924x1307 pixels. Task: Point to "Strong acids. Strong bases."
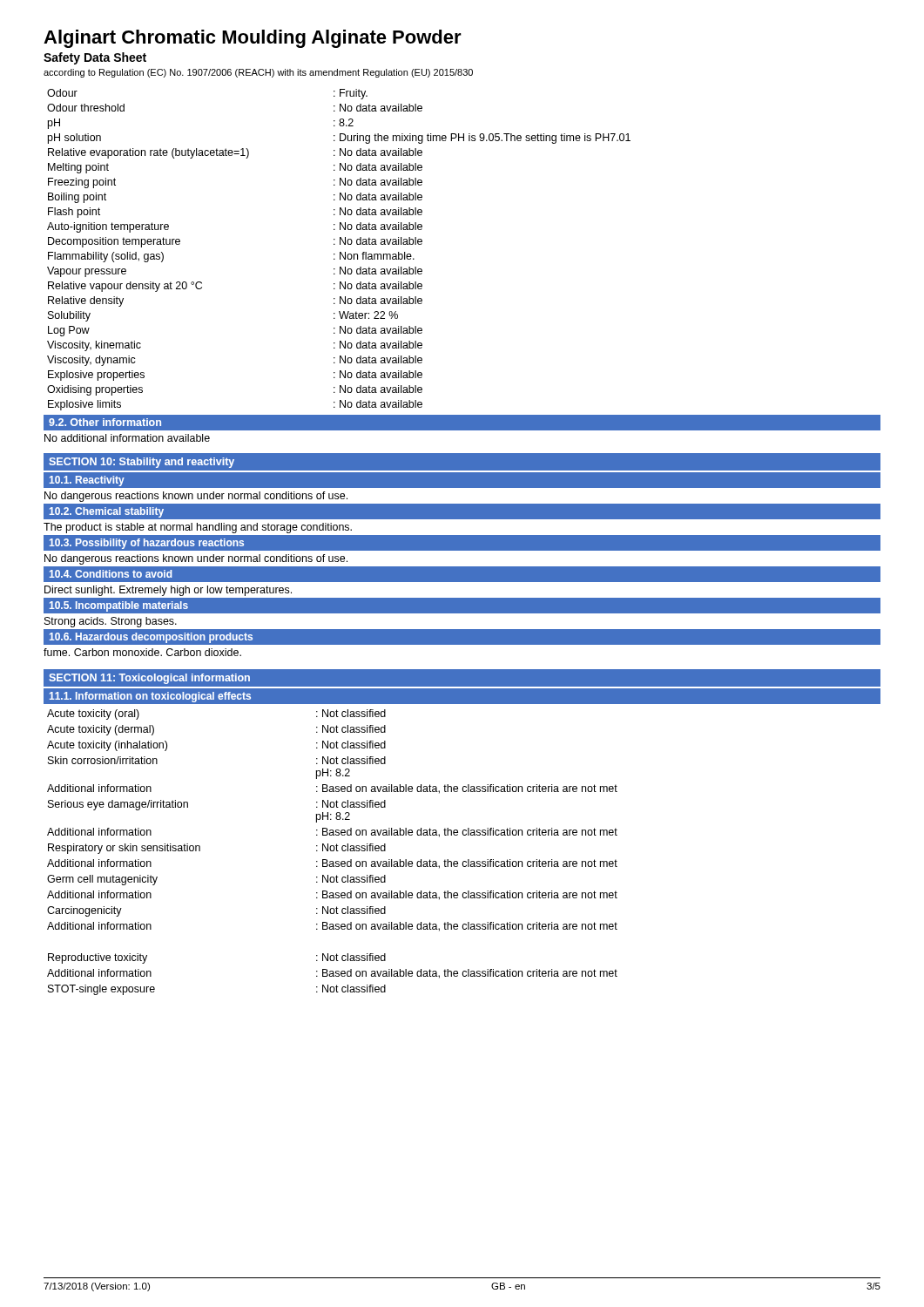tap(462, 621)
